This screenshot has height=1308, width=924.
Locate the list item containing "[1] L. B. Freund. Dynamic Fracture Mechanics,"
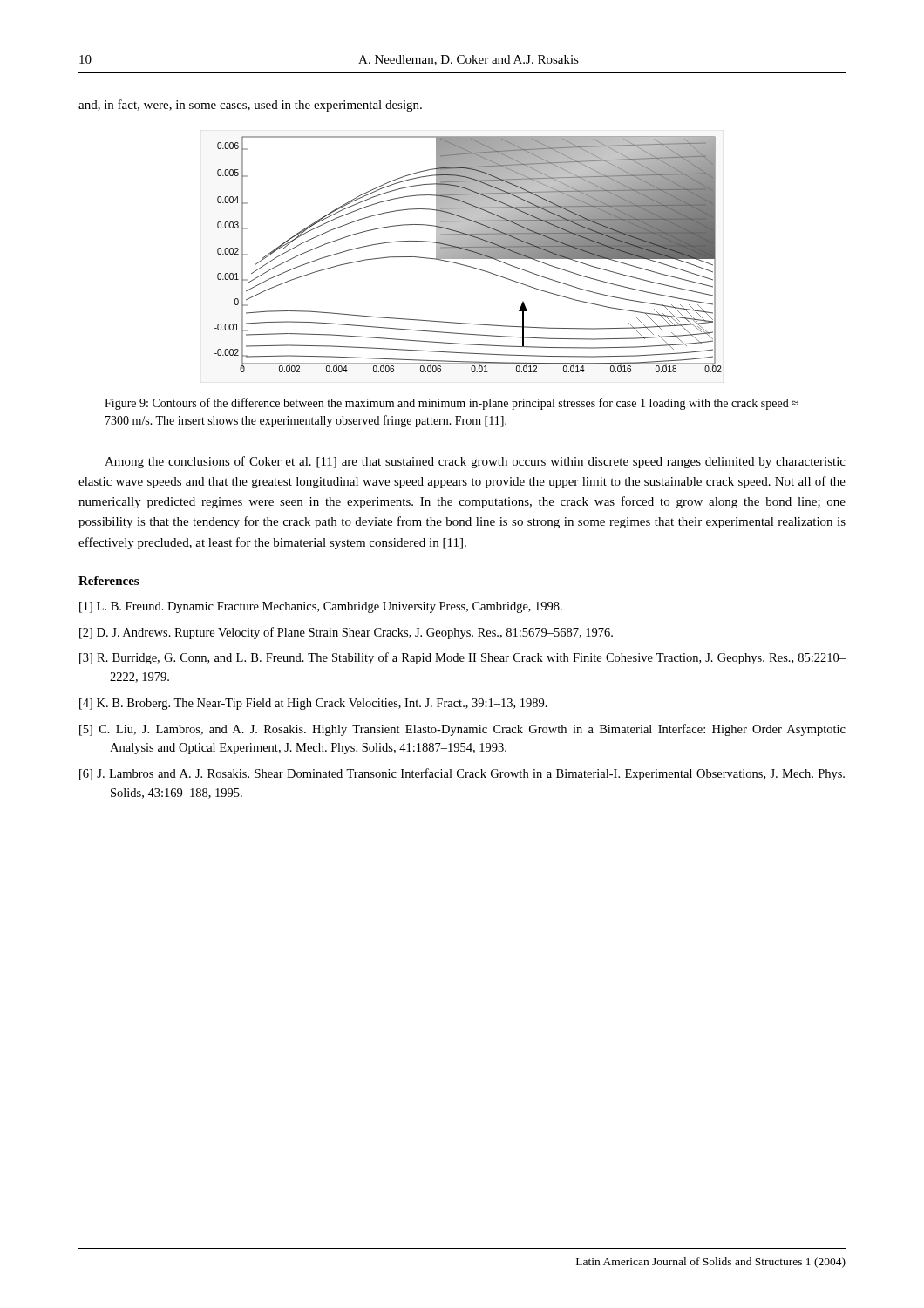click(321, 606)
